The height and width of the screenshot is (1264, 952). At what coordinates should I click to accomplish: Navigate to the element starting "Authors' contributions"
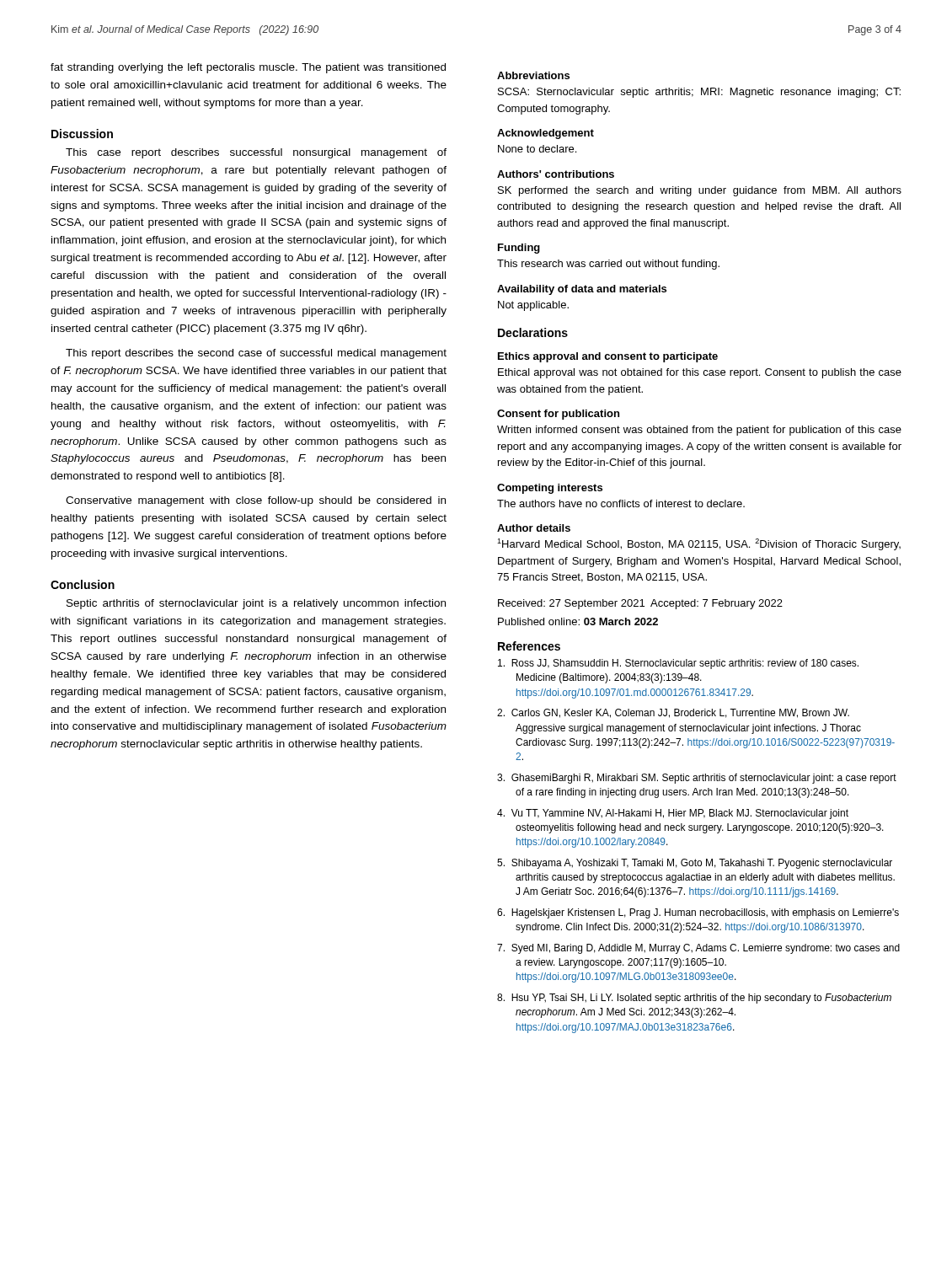coord(556,174)
